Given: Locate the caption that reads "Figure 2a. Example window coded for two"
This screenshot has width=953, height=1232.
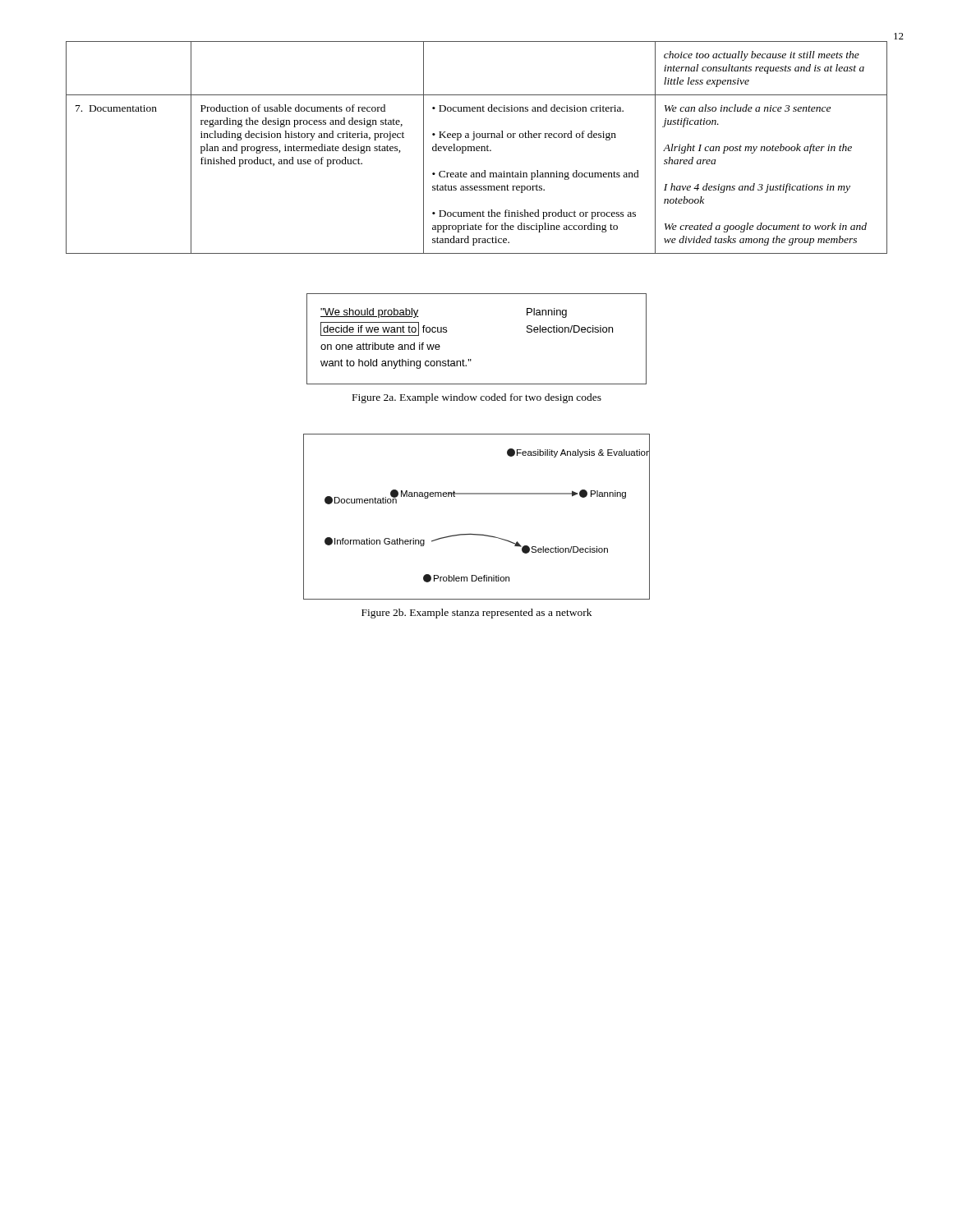Looking at the screenshot, I should [x=476, y=397].
